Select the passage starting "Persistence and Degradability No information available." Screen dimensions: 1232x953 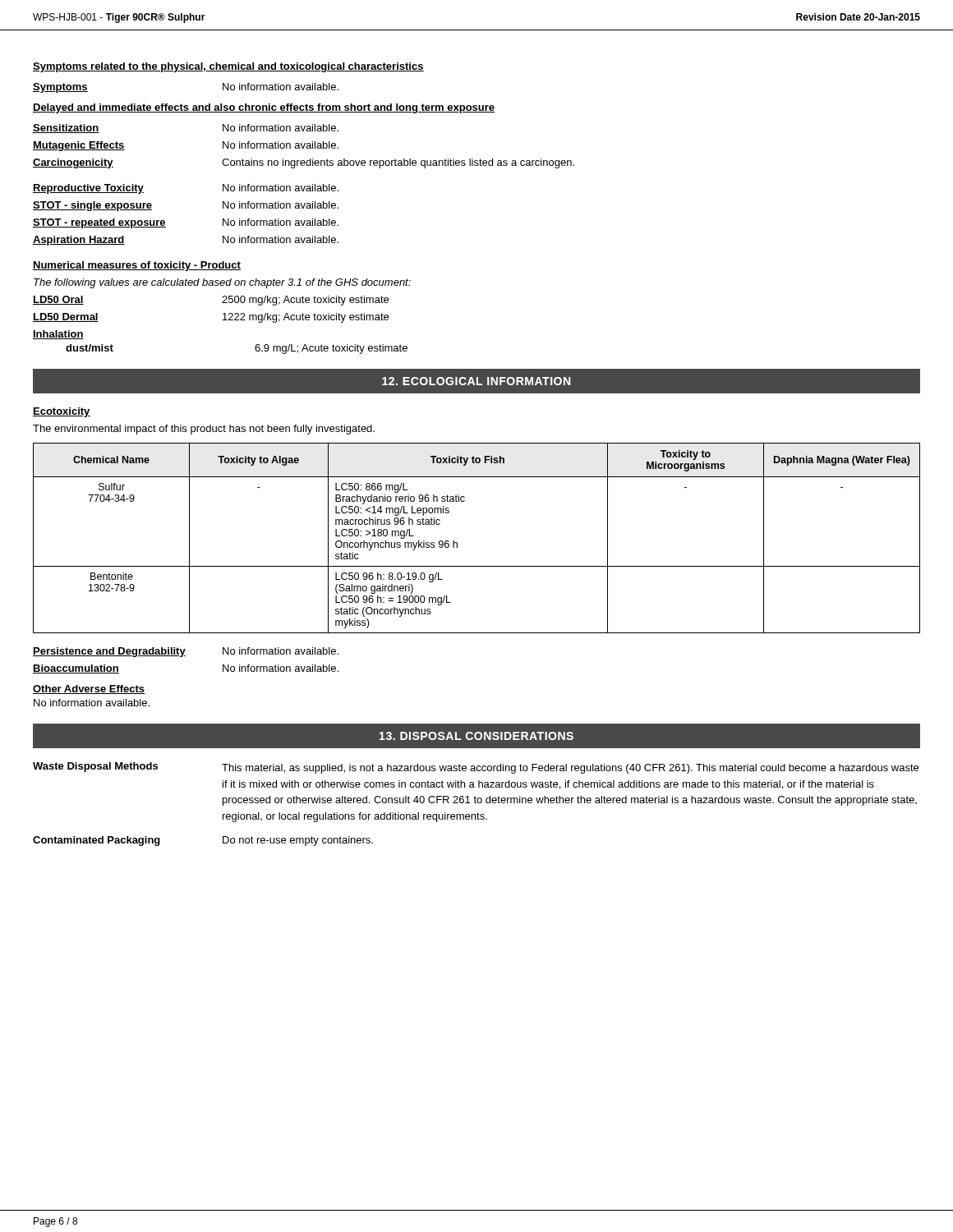[186, 652]
